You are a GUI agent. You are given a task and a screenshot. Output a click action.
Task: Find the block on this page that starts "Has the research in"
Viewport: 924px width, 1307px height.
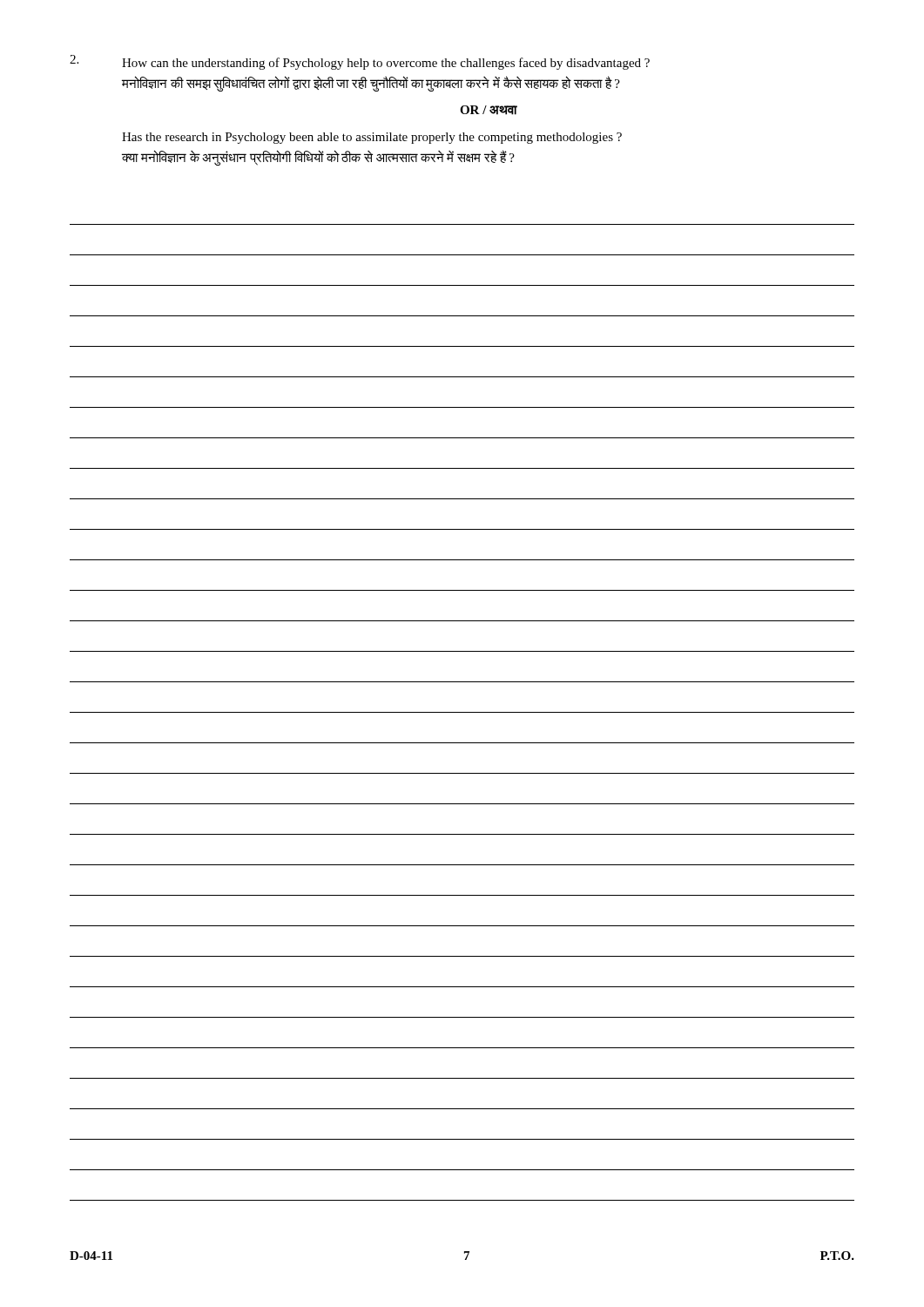[x=372, y=147]
